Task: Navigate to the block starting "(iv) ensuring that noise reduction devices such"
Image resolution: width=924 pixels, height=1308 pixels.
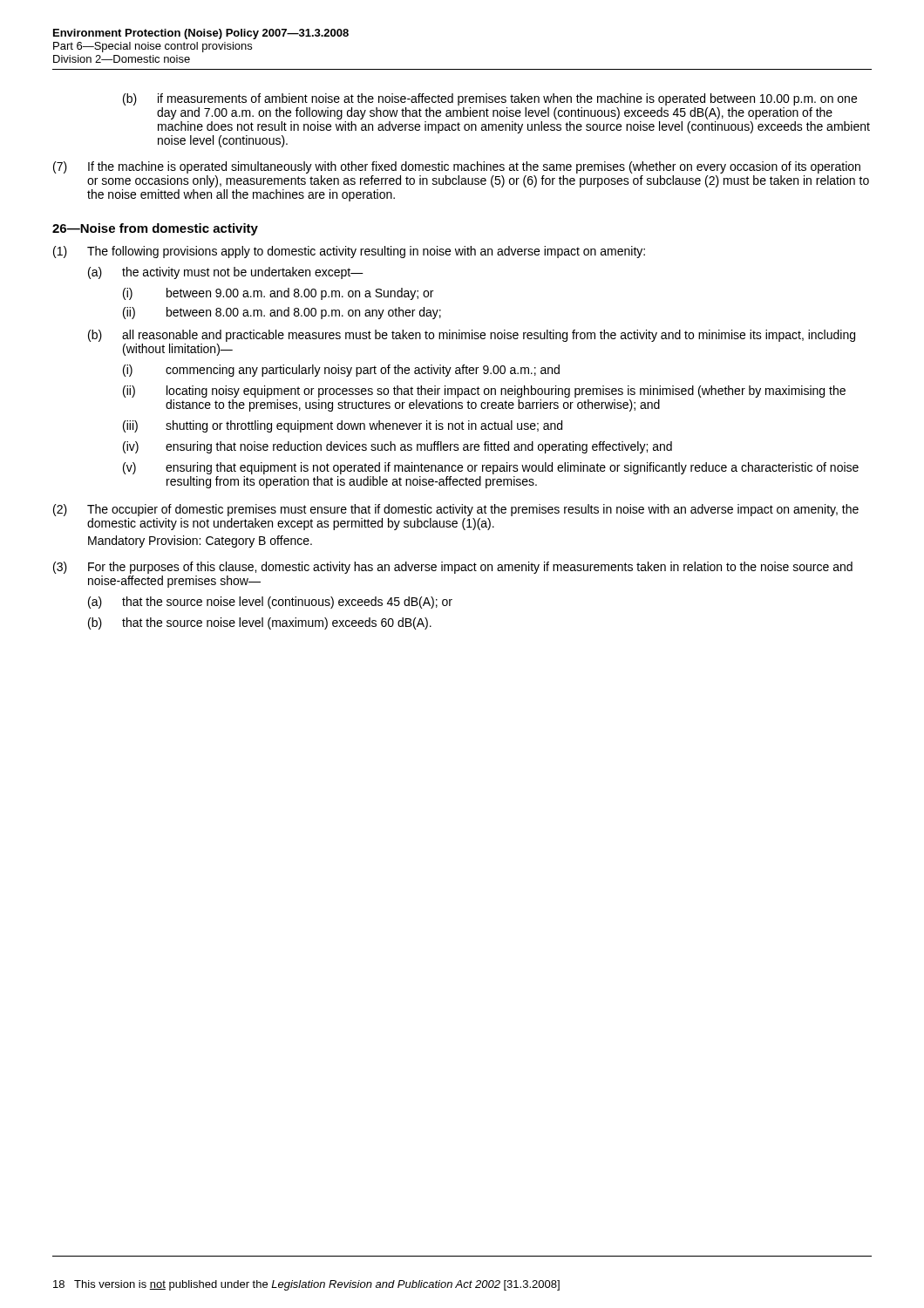Action: point(497,446)
